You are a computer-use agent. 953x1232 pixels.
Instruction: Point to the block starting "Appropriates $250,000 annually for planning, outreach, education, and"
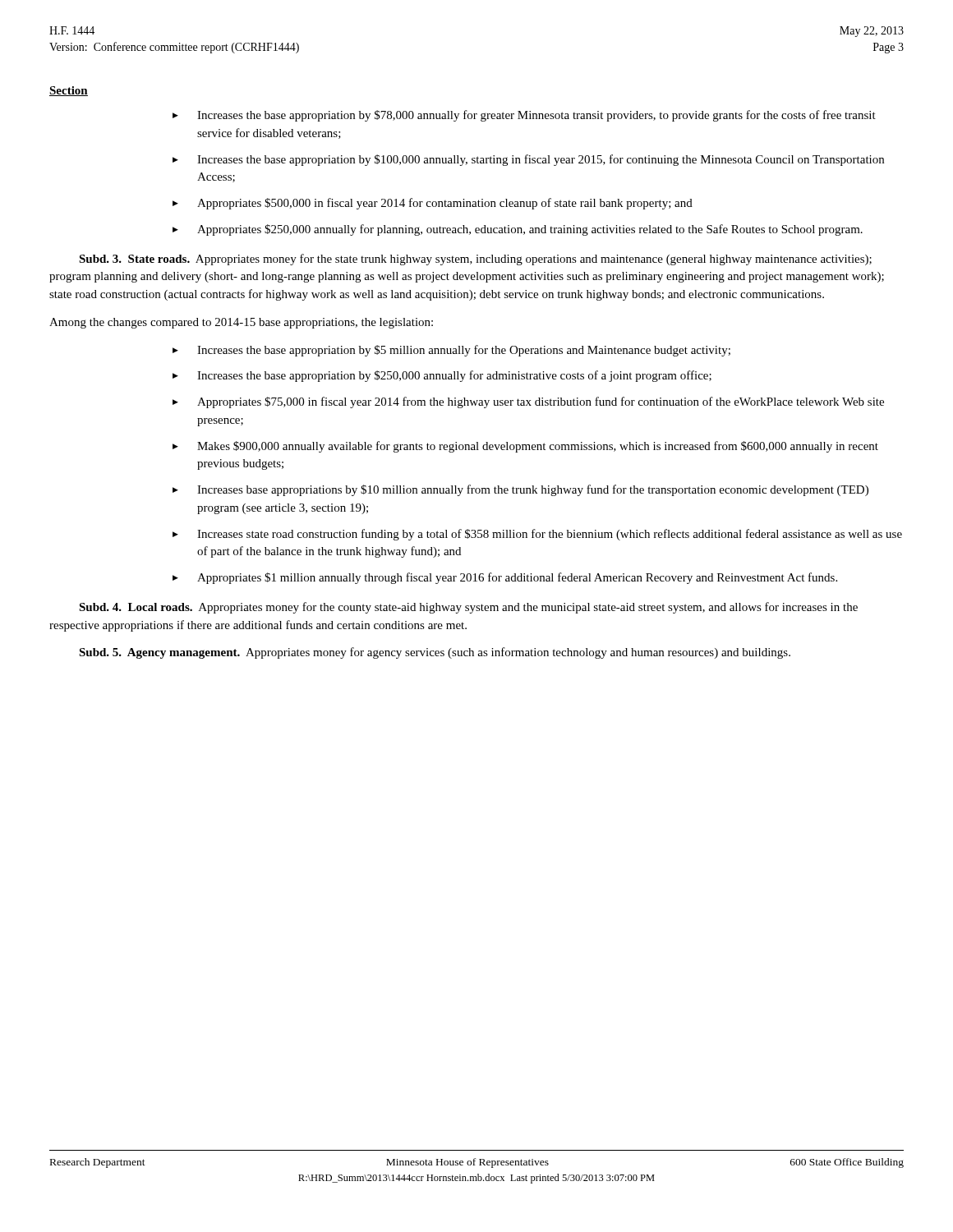point(530,229)
